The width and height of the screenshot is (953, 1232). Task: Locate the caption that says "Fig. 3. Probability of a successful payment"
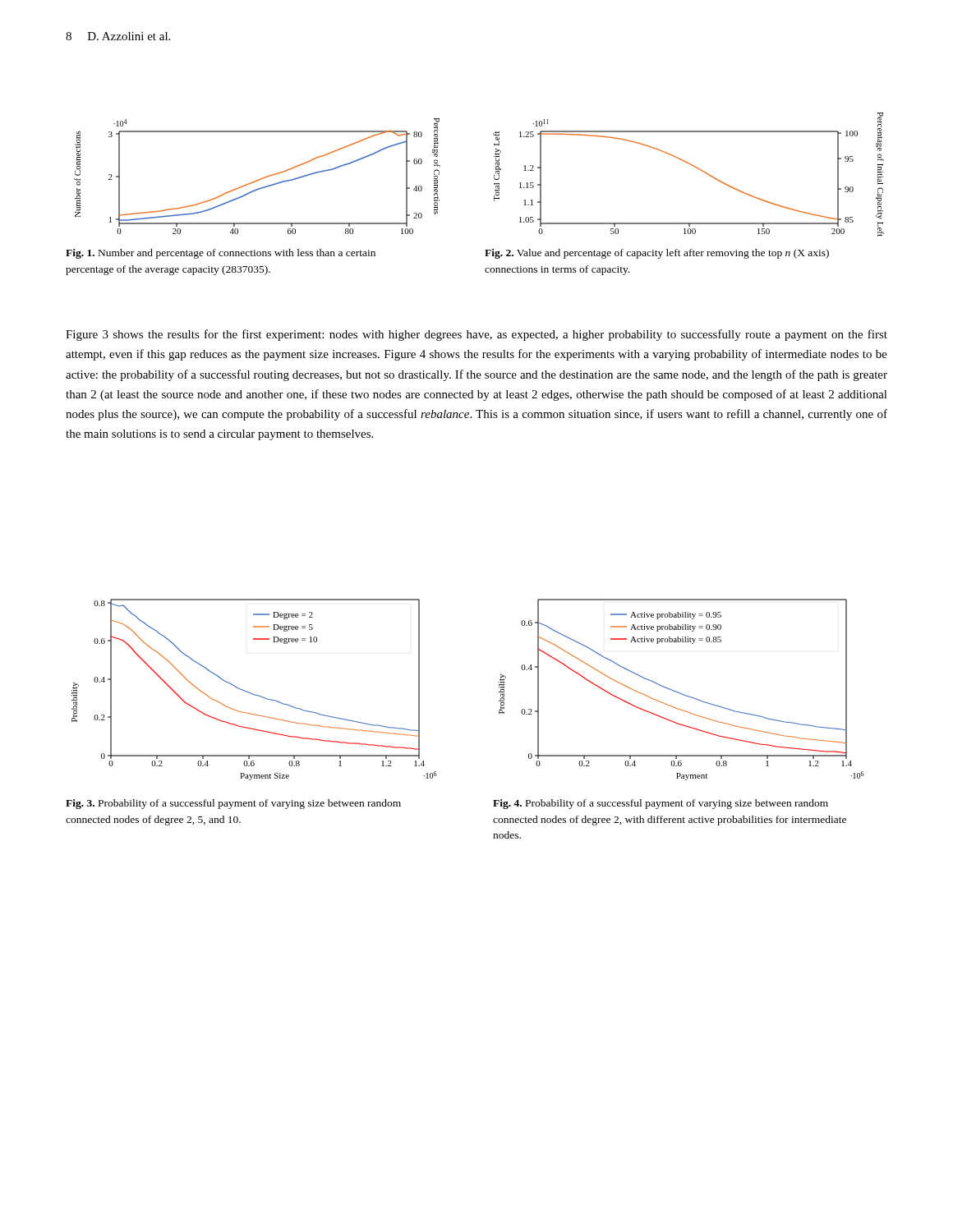233,811
